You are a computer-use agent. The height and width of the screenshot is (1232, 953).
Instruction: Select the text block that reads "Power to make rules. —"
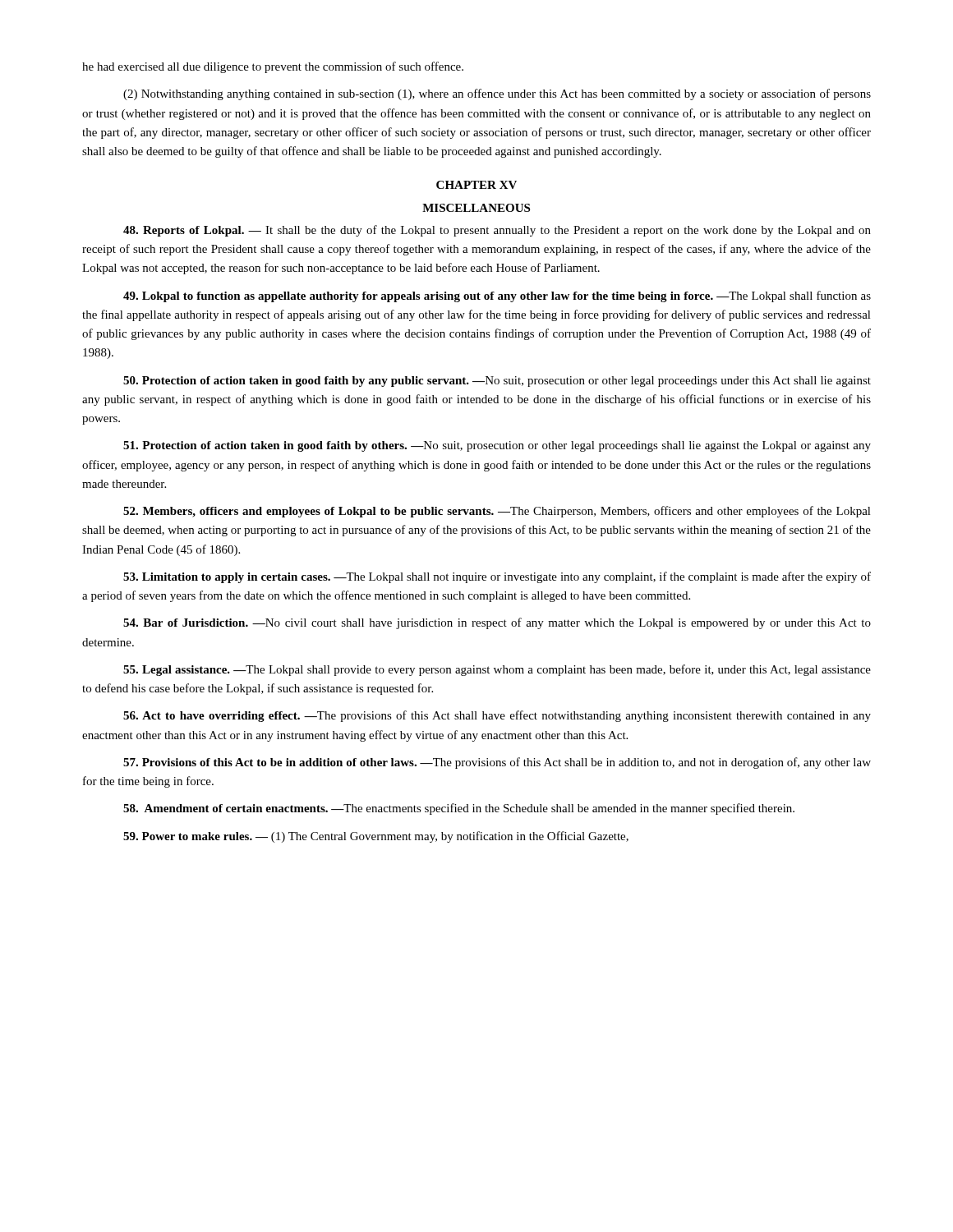pos(476,836)
